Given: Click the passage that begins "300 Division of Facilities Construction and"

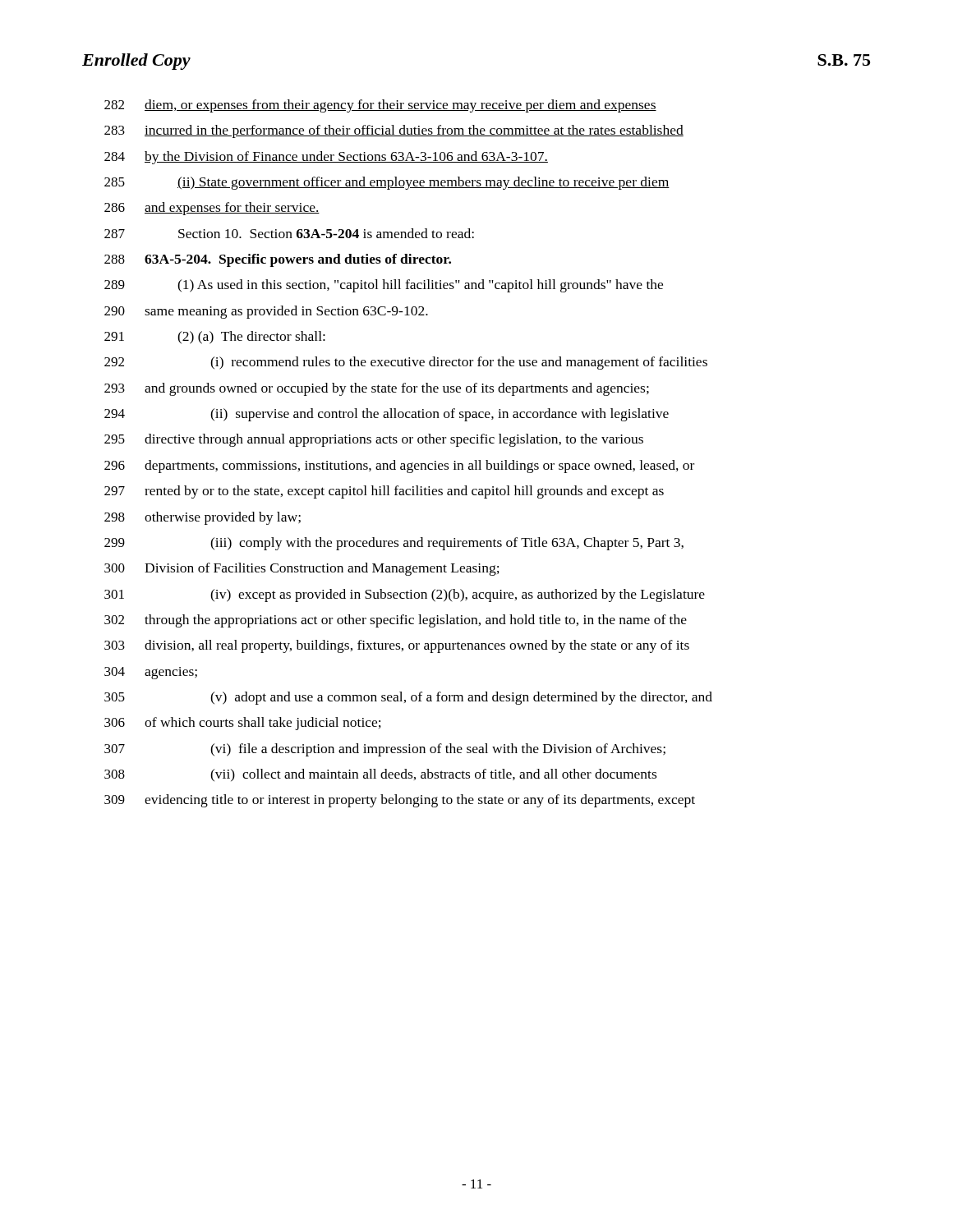Looking at the screenshot, I should point(476,568).
